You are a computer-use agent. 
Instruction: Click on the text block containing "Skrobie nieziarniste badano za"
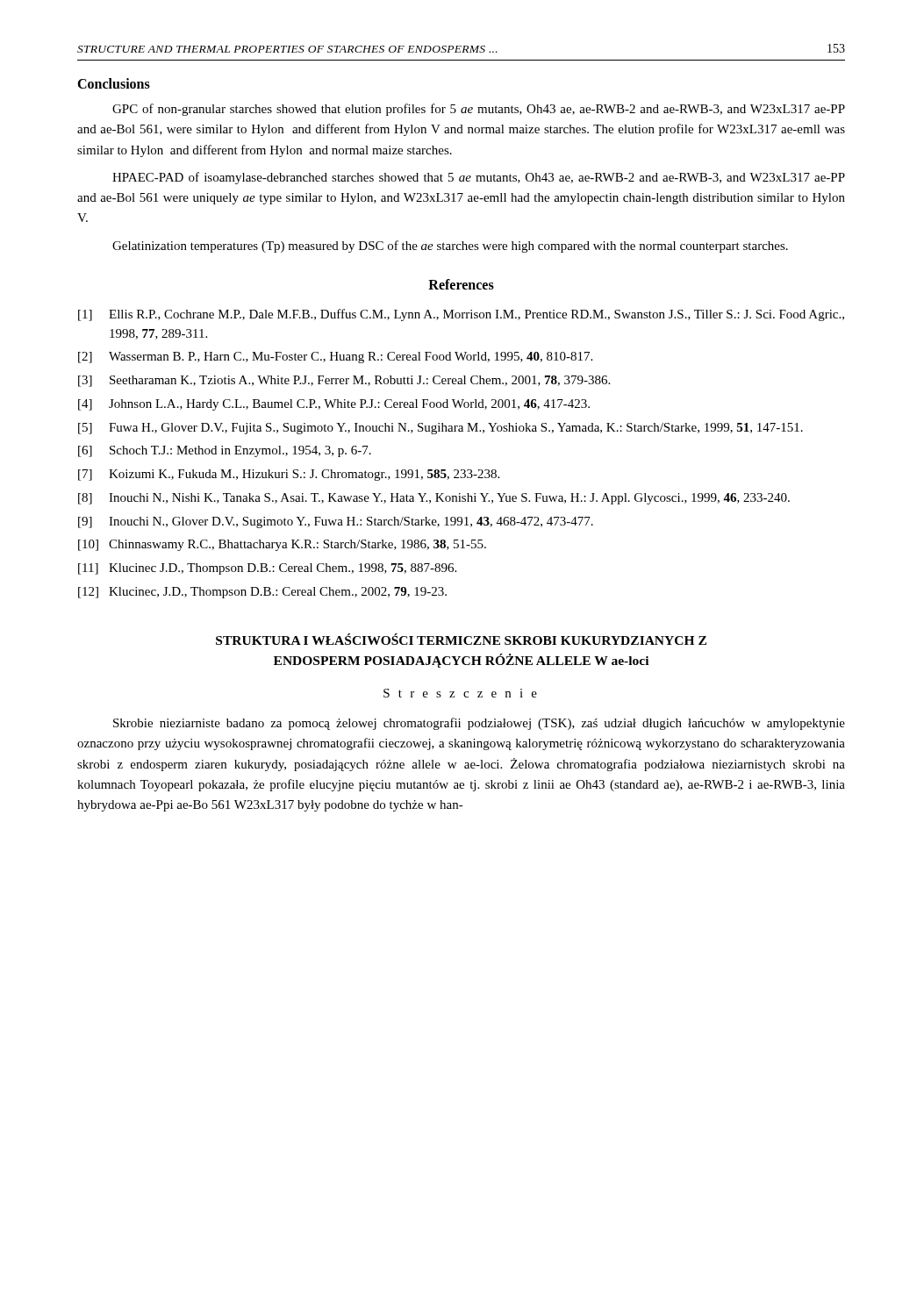(461, 764)
